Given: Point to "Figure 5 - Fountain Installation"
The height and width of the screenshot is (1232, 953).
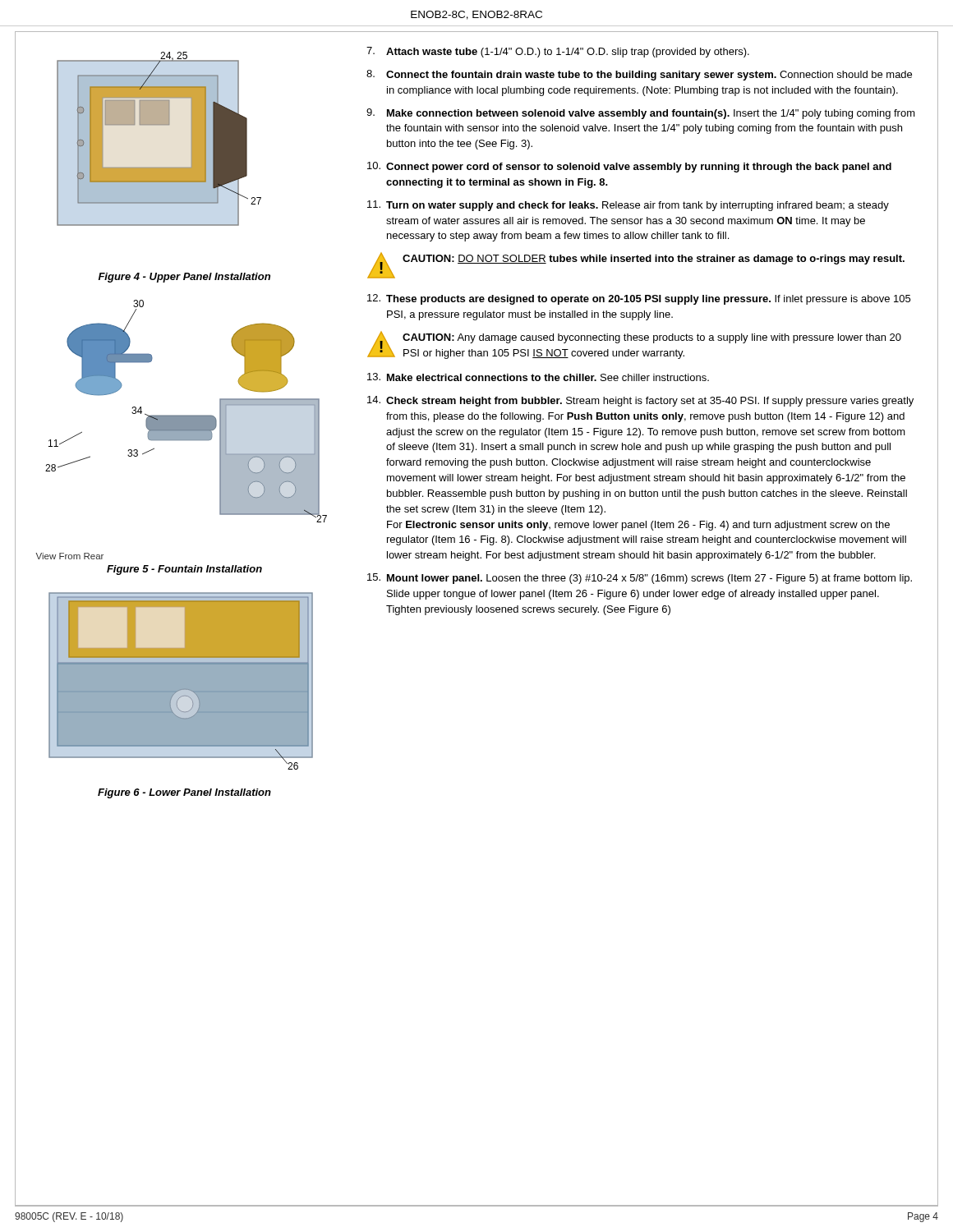Looking at the screenshot, I should (184, 569).
